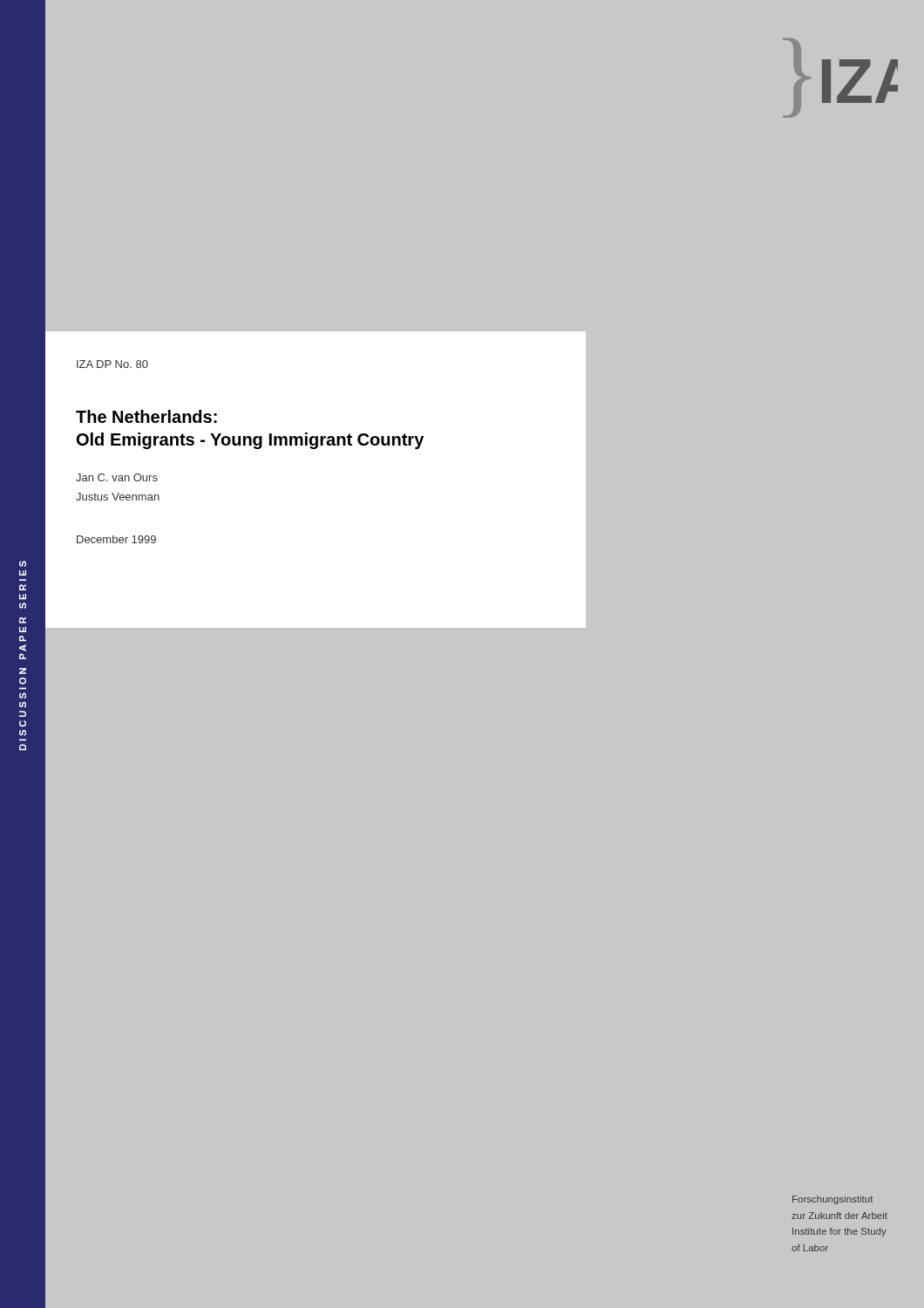Select the text that says "December 1999"
Image resolution: width=924 pixels, height=1308 pixels.
(x=116, y=540)
